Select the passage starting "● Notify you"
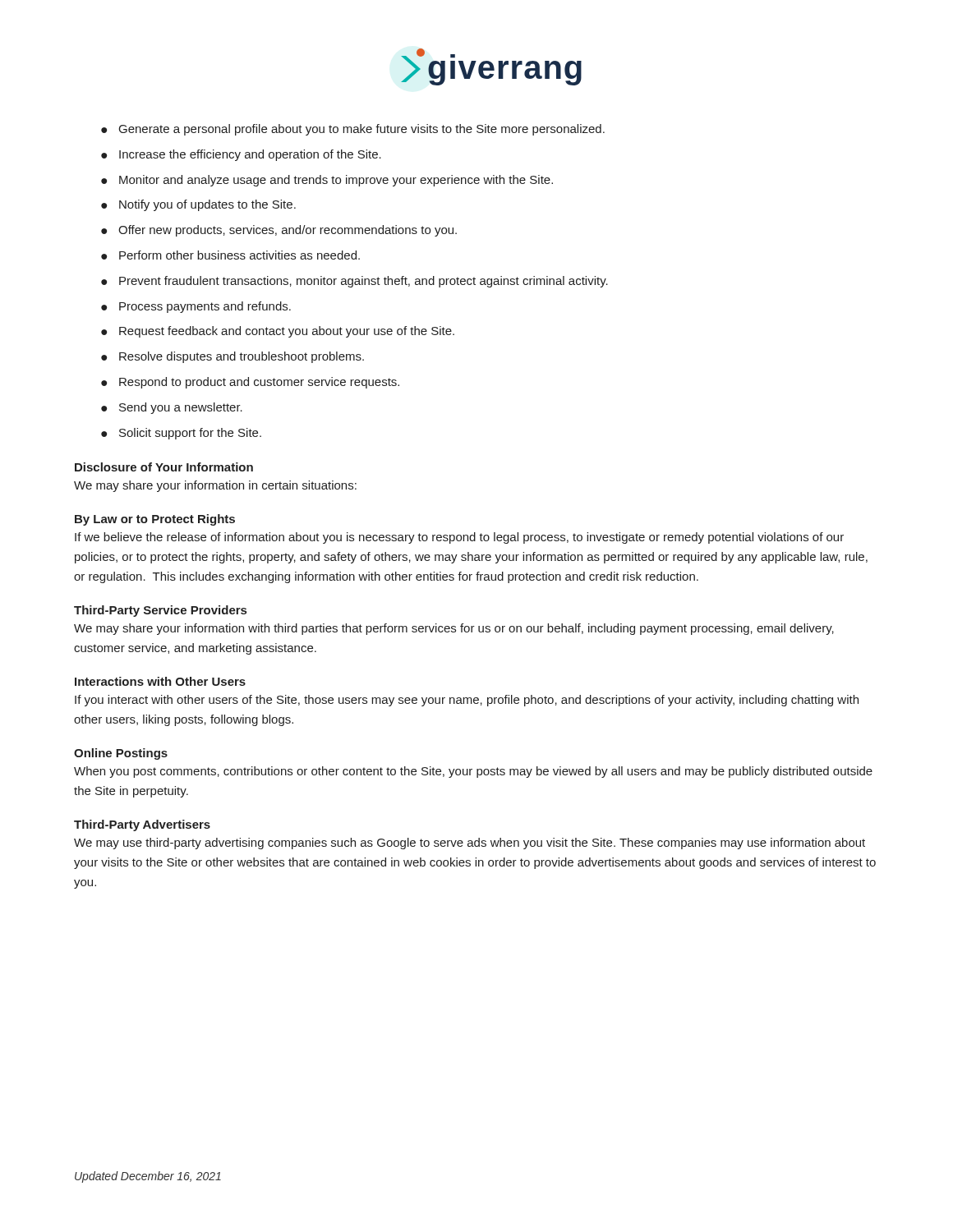 [198, 206]
